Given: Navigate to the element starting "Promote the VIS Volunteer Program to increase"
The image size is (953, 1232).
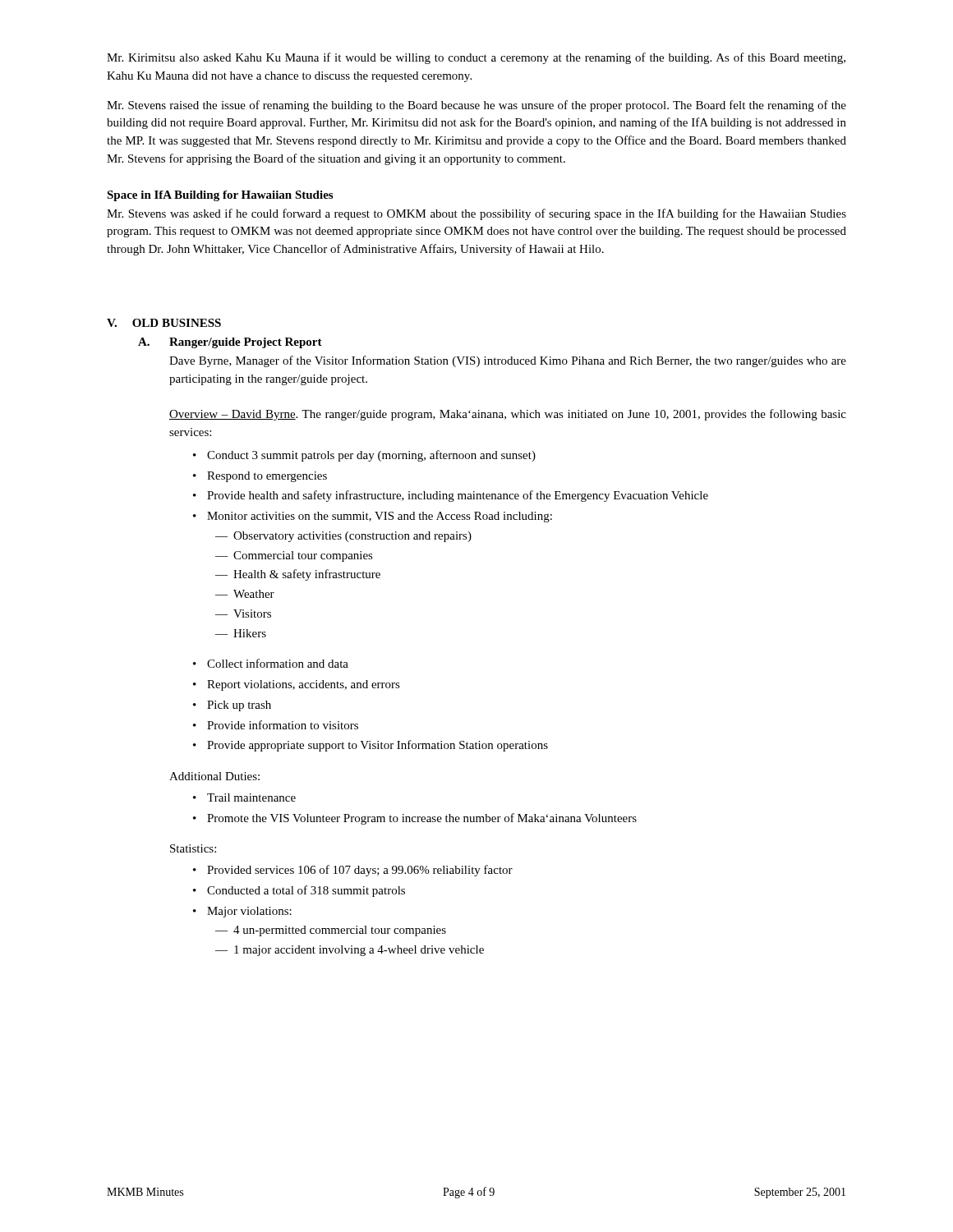Looking at the screenshot, I should click(x=422, y=818).
